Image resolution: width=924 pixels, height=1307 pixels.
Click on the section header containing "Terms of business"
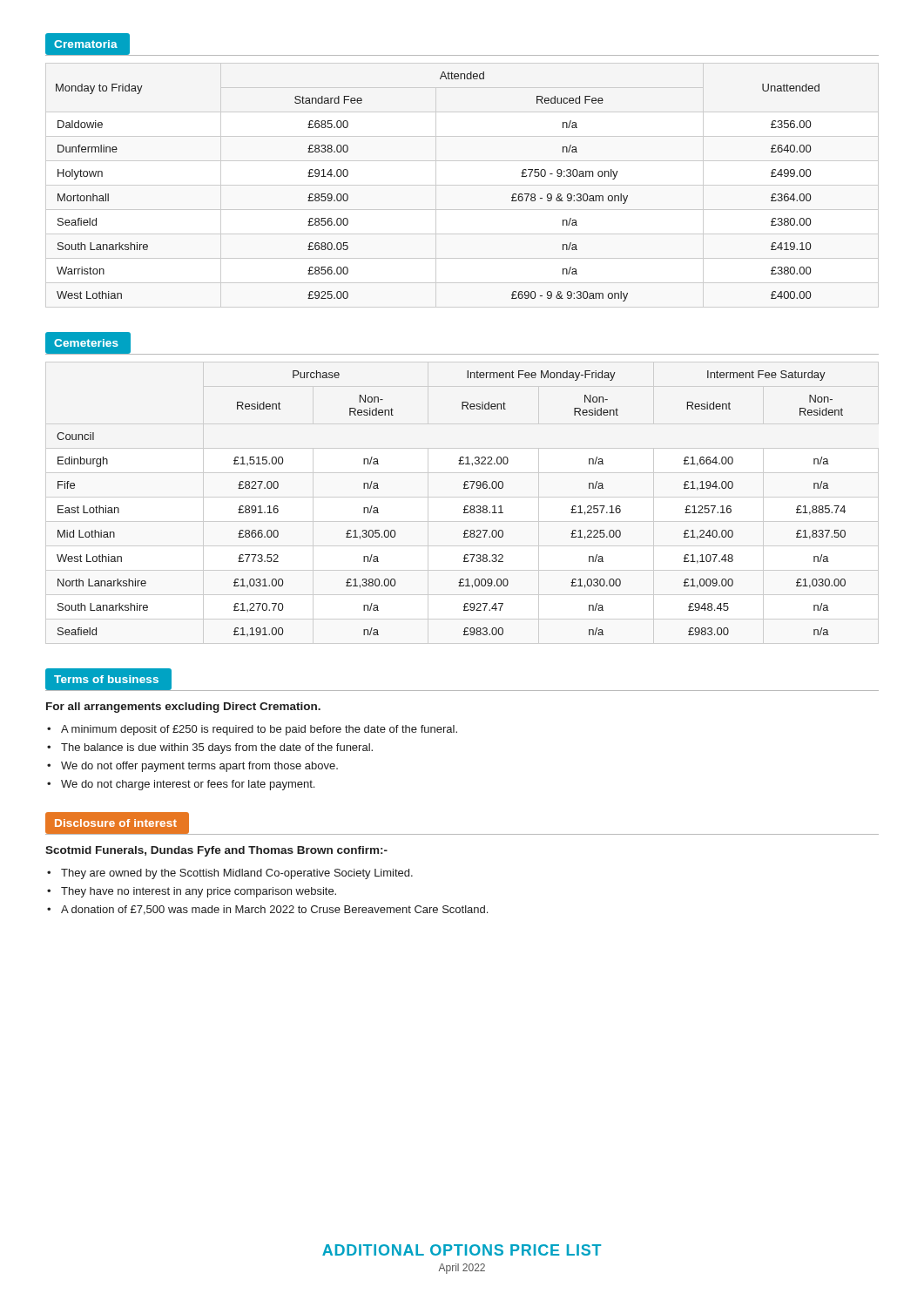tap(108, 679)
